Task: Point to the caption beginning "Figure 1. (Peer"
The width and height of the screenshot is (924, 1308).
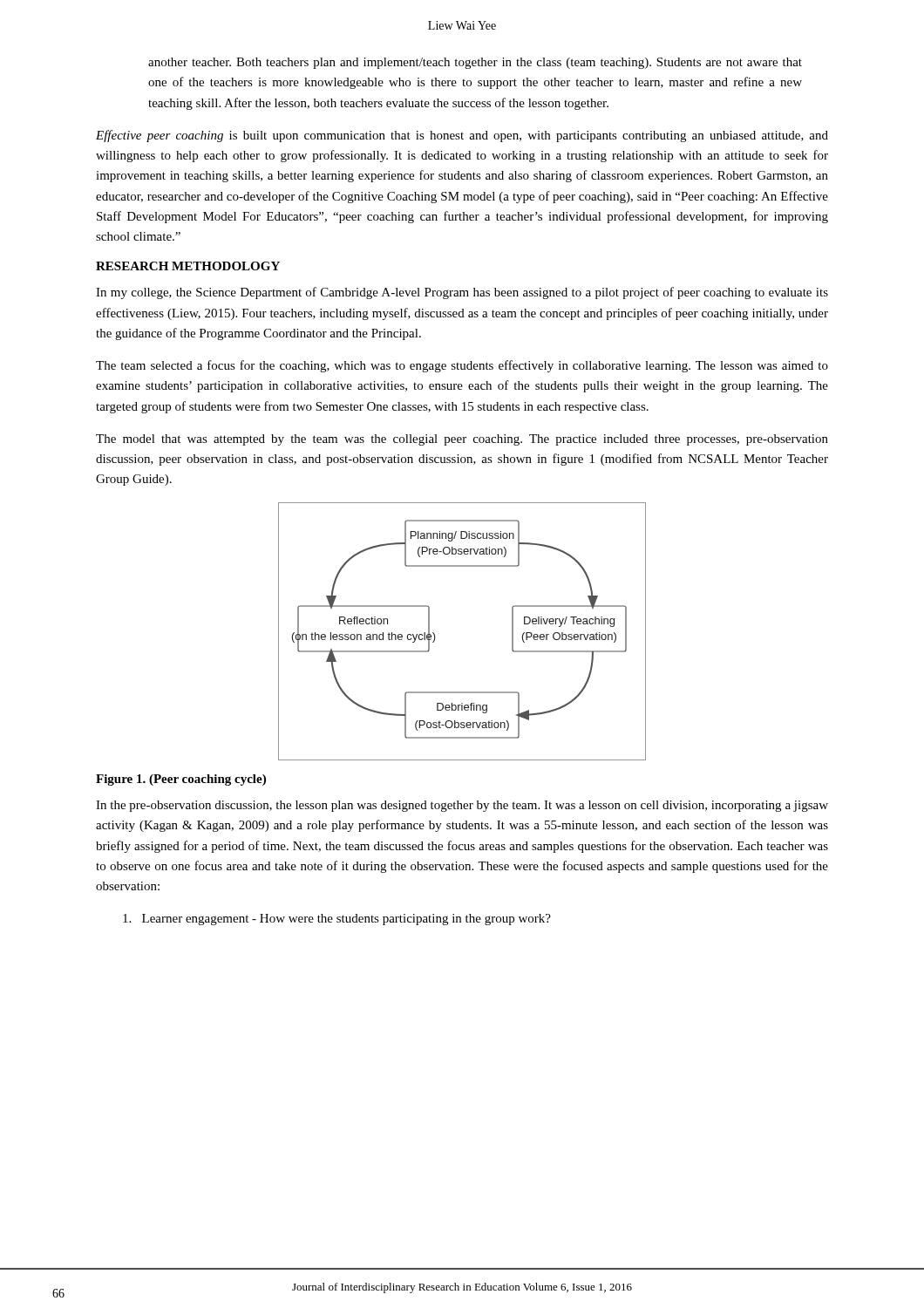Action: pos(181,778)
